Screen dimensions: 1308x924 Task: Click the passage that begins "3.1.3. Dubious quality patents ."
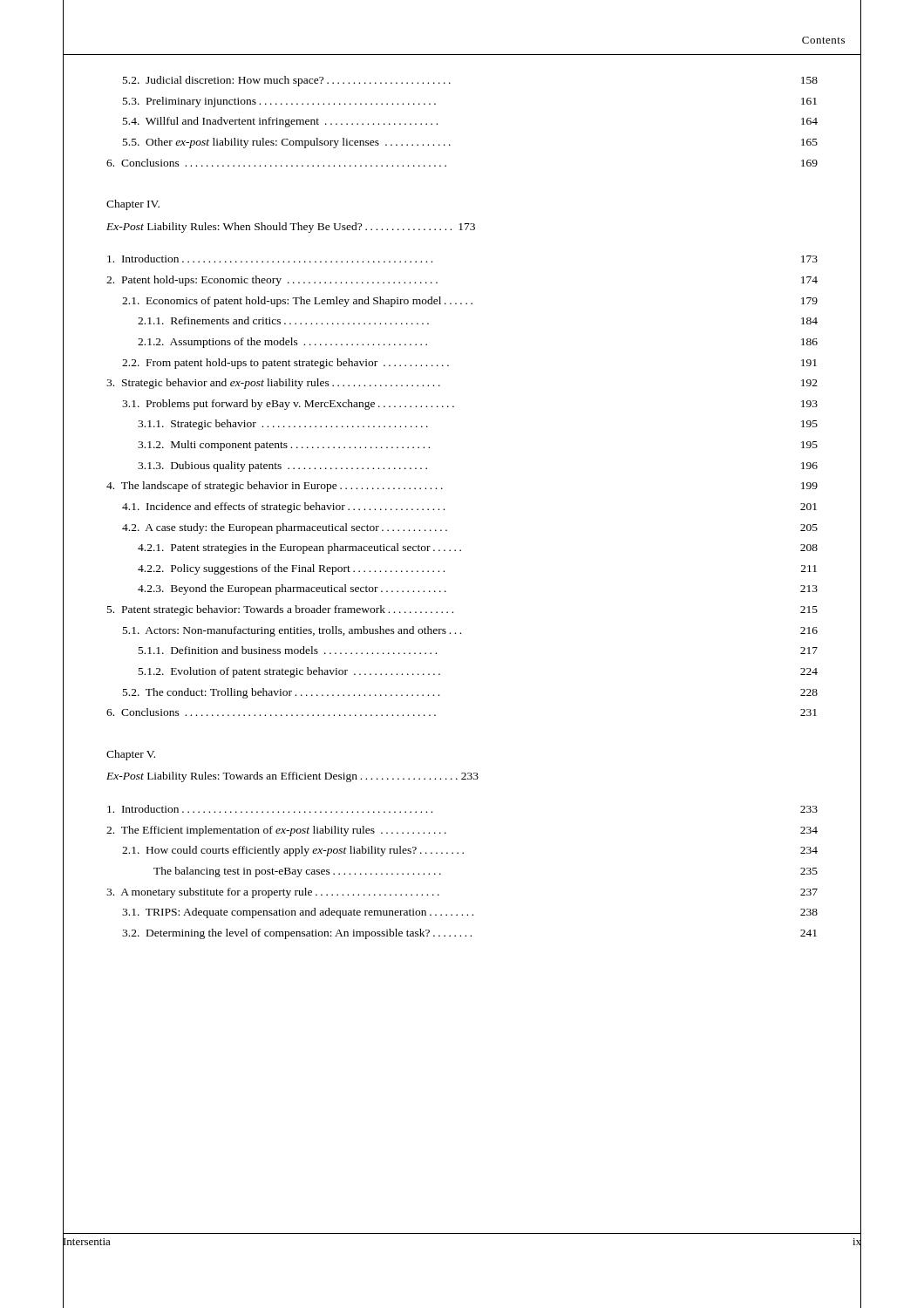point(208,466)
